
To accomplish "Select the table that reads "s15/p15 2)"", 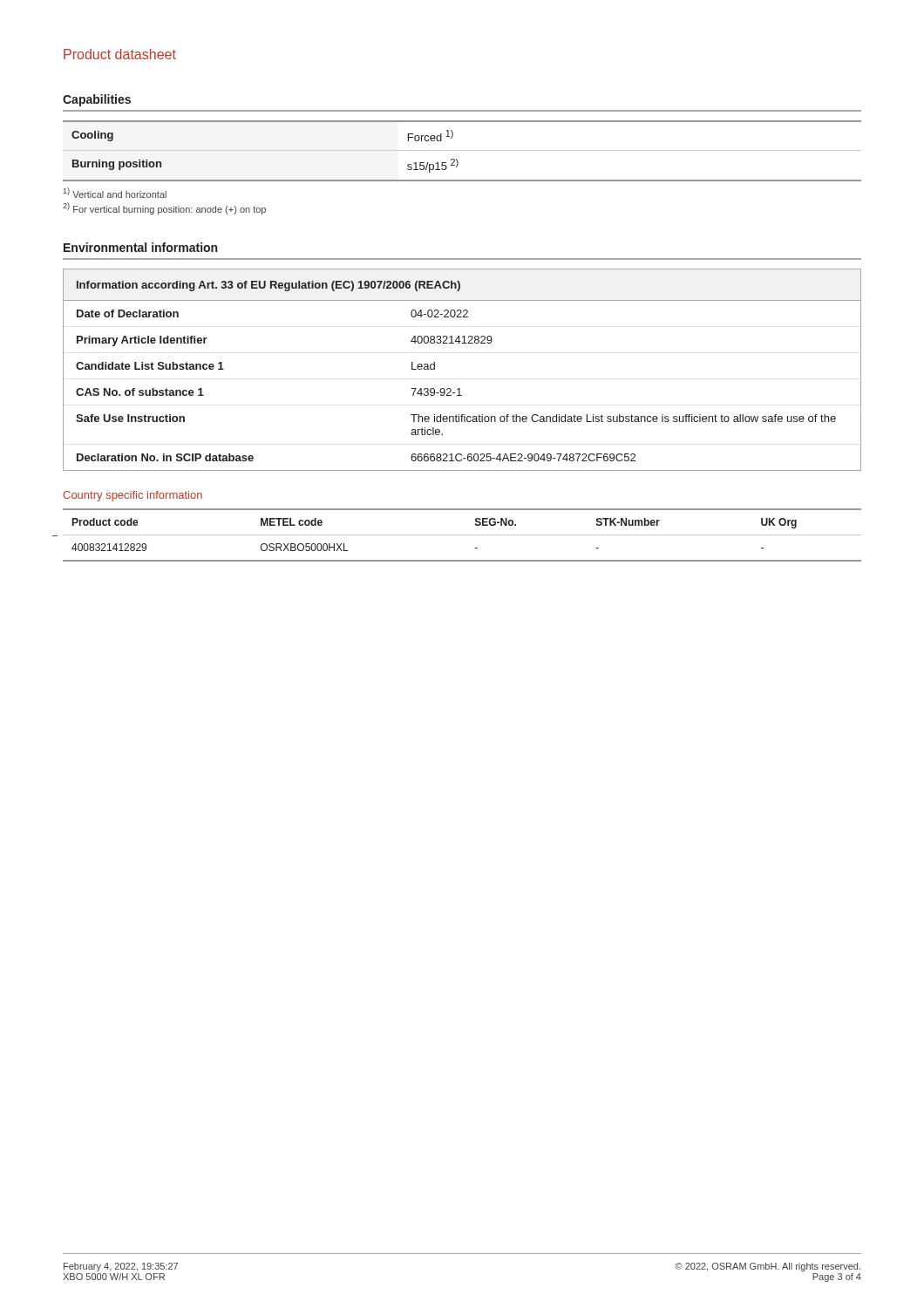I will tap(462, 151).
